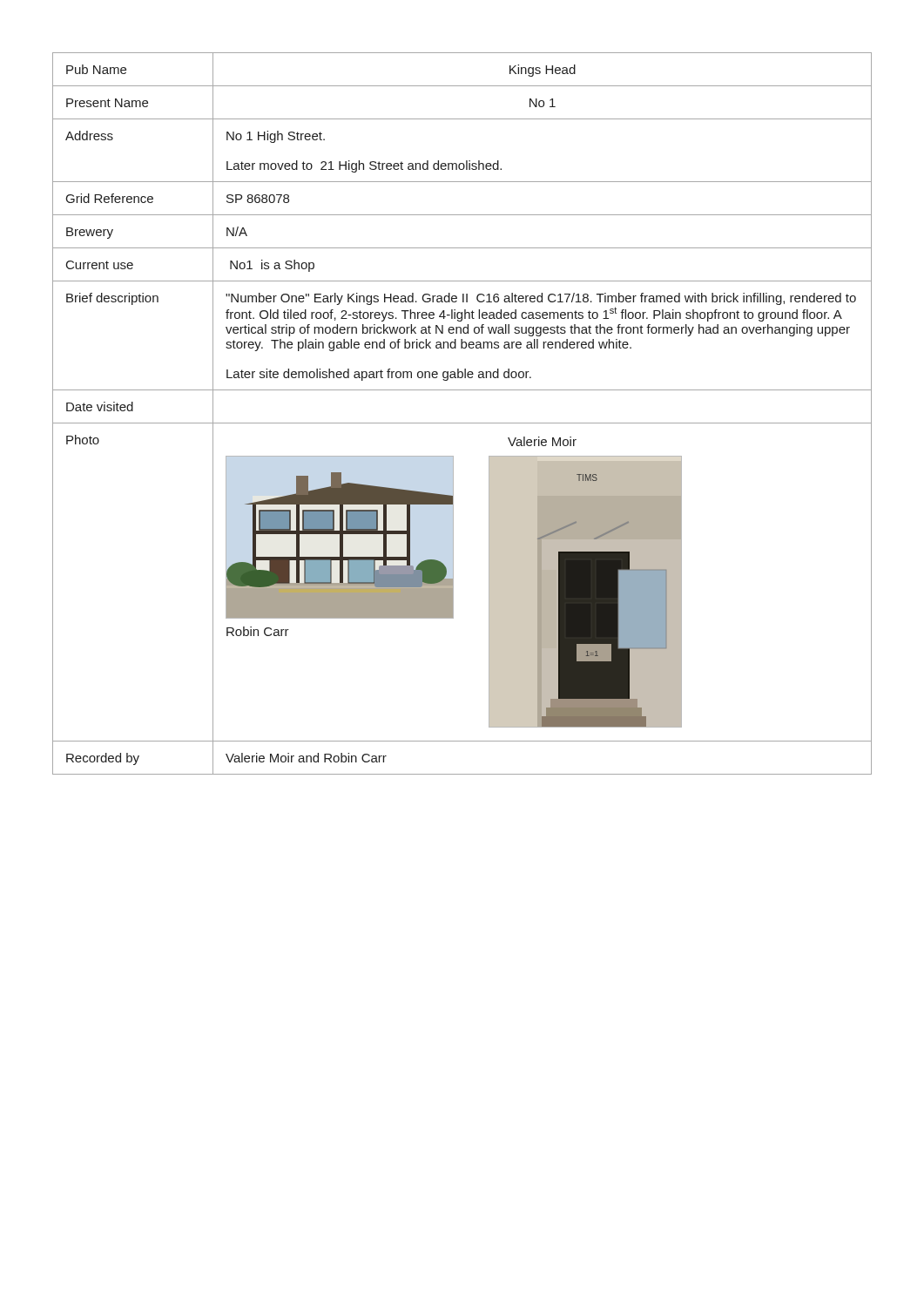Select the table that reads "Kings Head"
924x1307 pixels.
coord(462,413)
